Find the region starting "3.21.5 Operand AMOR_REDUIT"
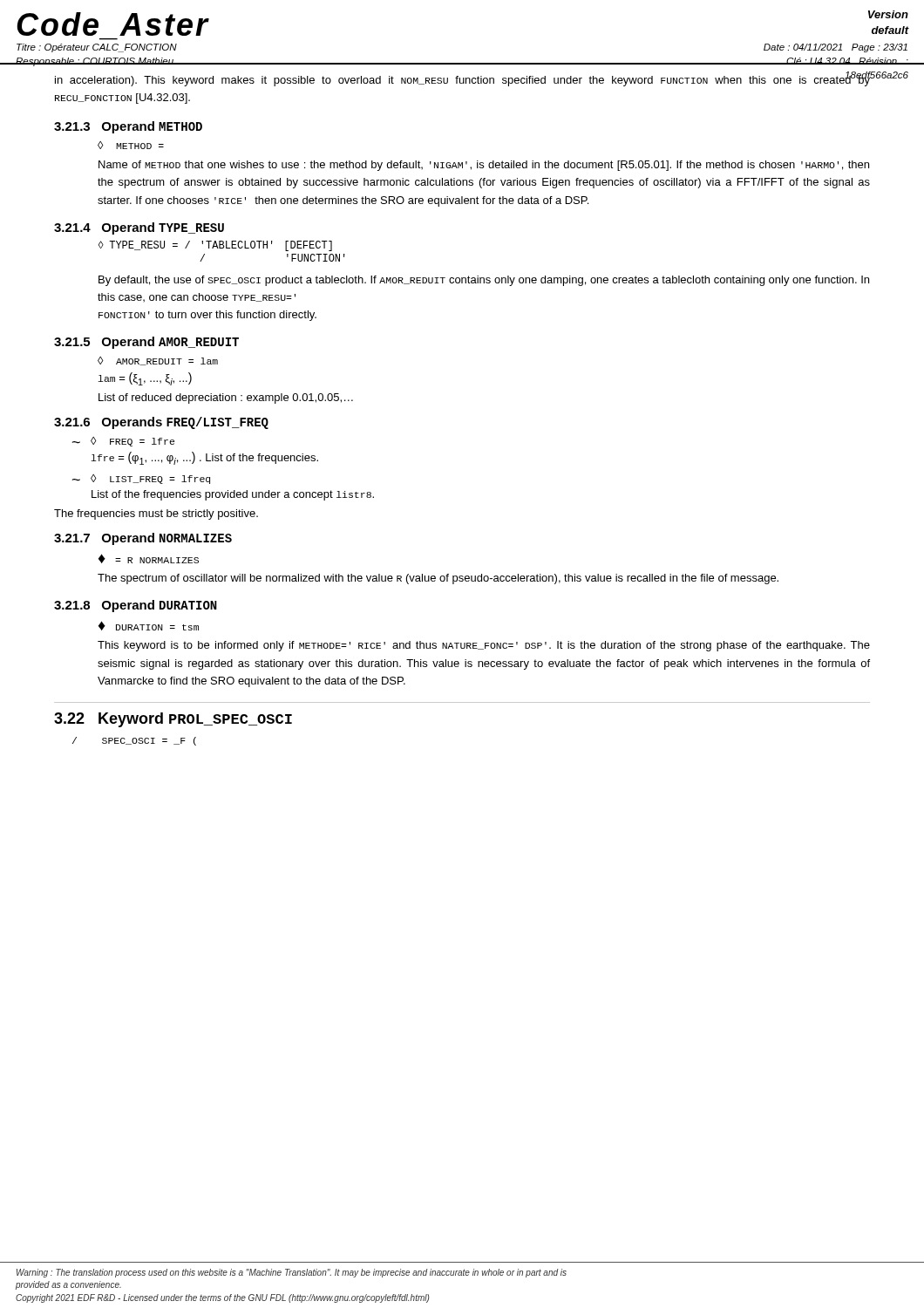 click(147, 342)
